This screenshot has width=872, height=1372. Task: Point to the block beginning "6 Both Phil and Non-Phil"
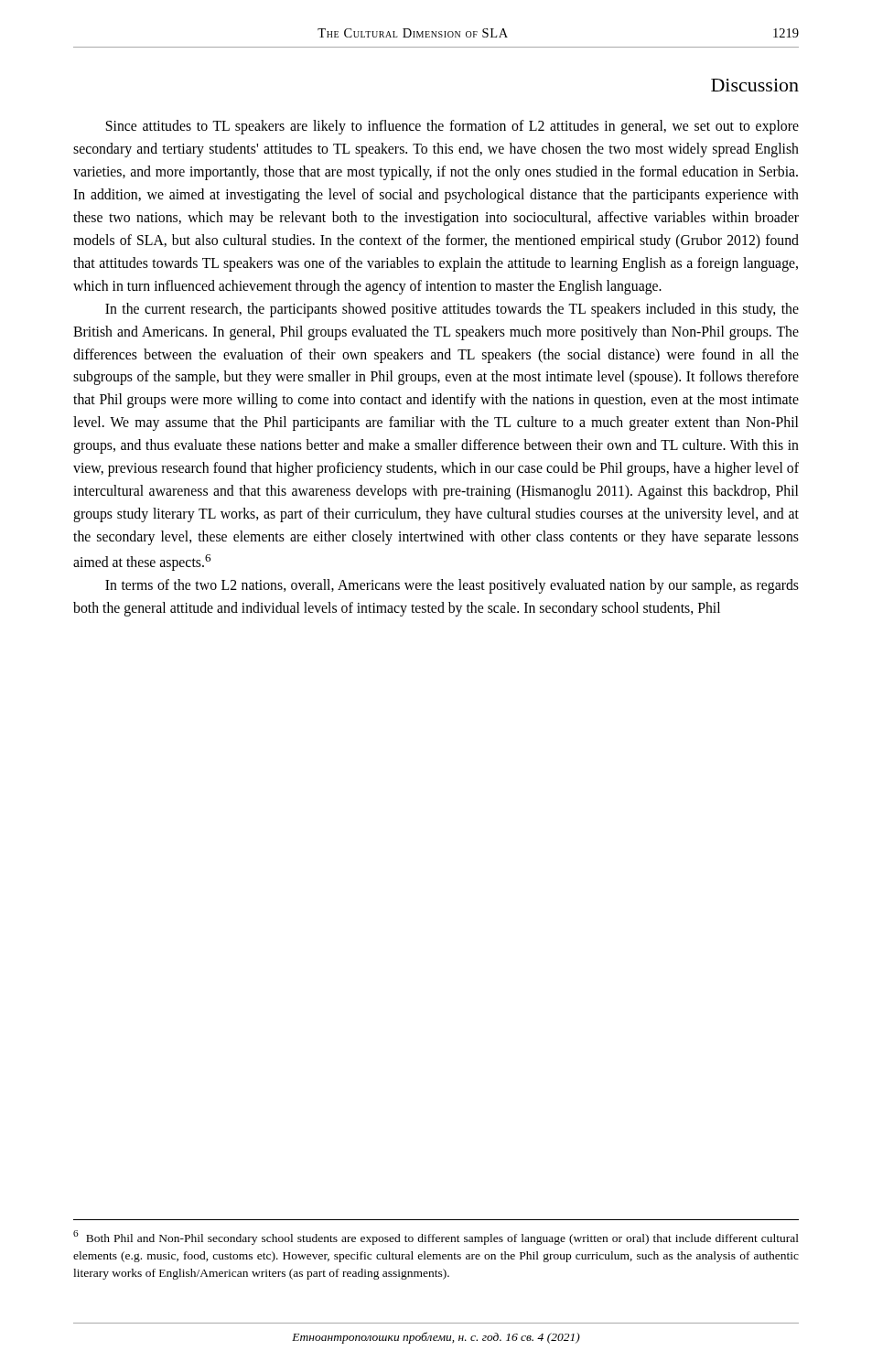pos(436,1254)
